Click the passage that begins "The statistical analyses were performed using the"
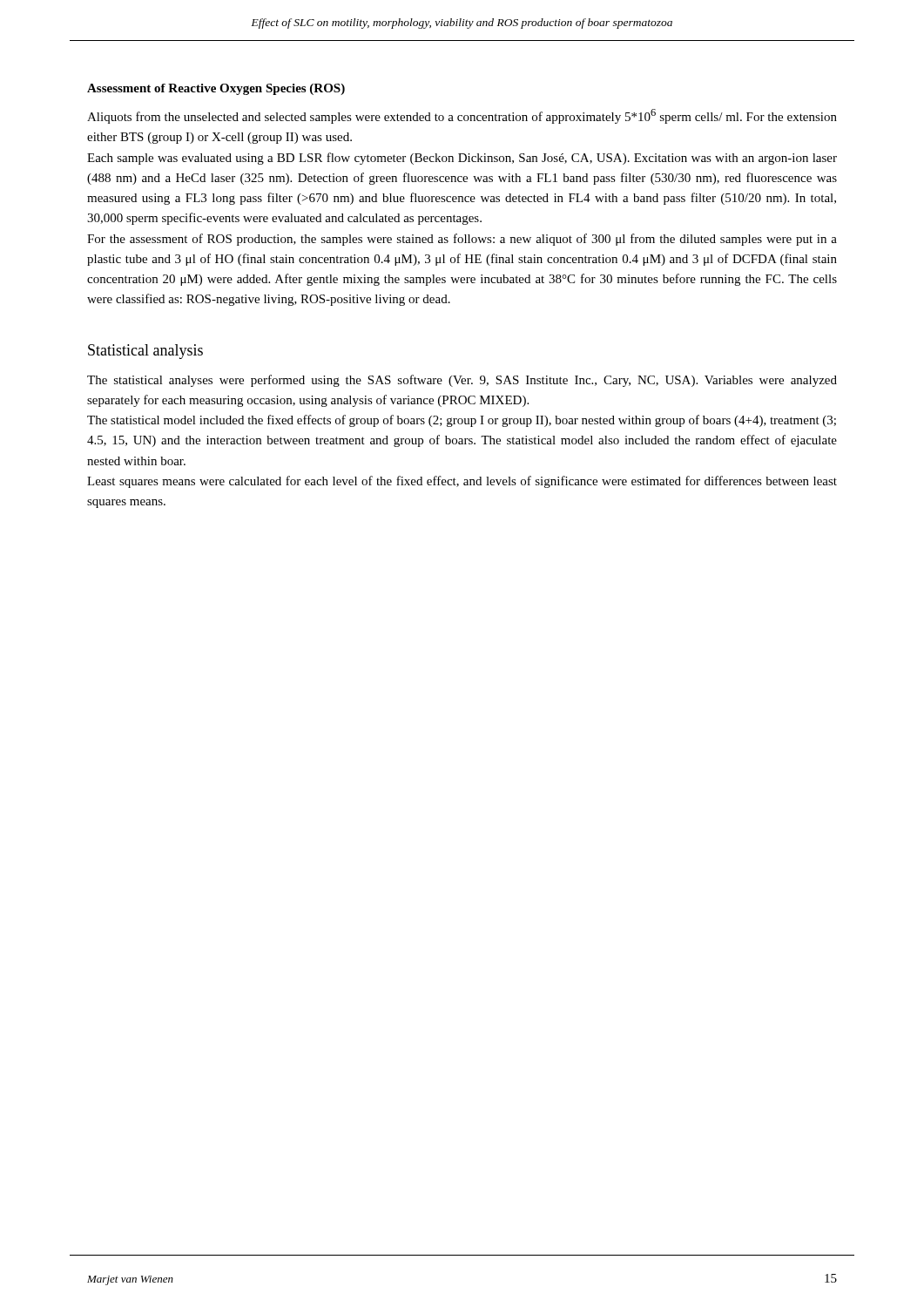The image size is (924, 1307). coord(462,390)
